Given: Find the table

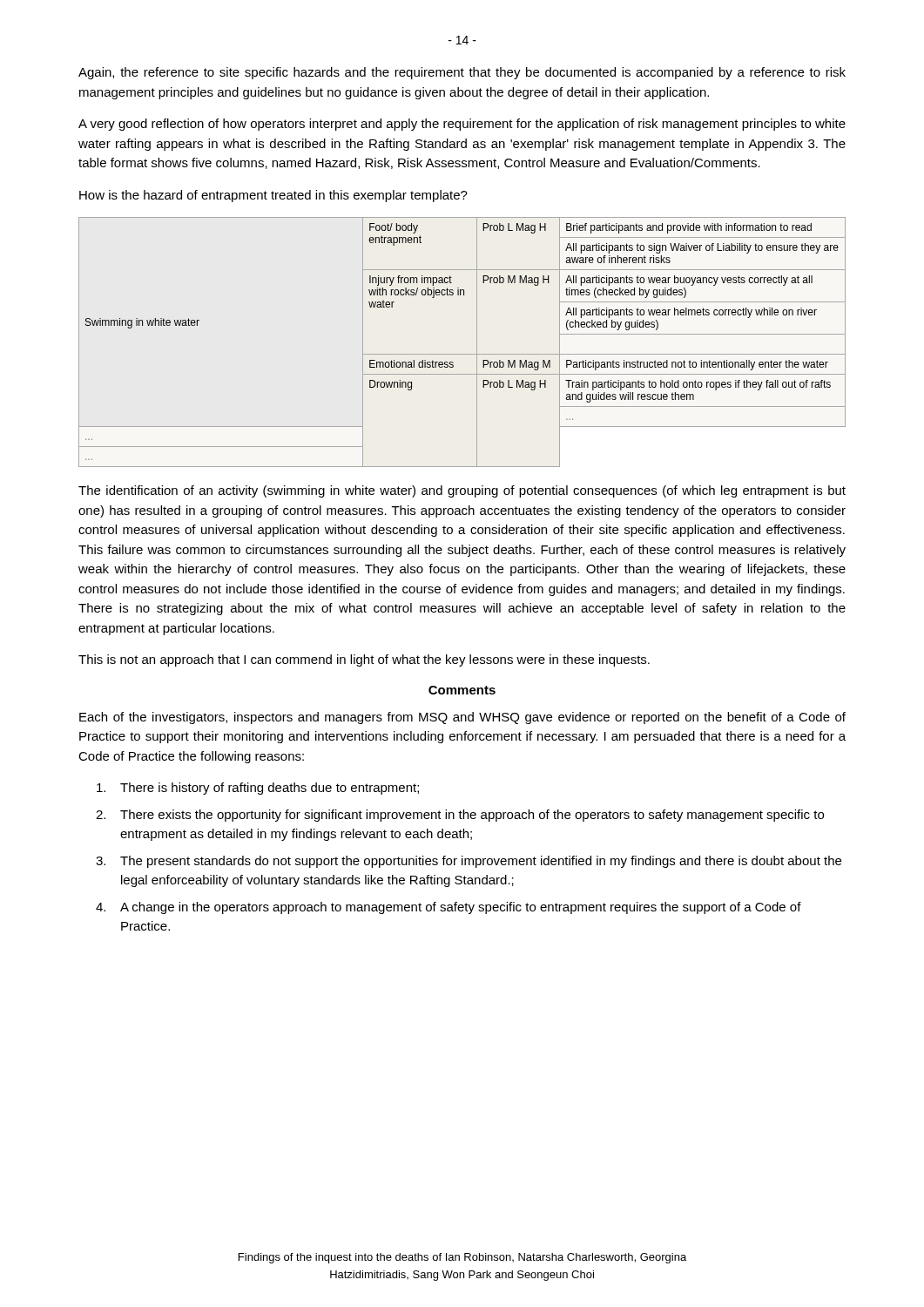Looking at the screenshot, I should 462,342.
